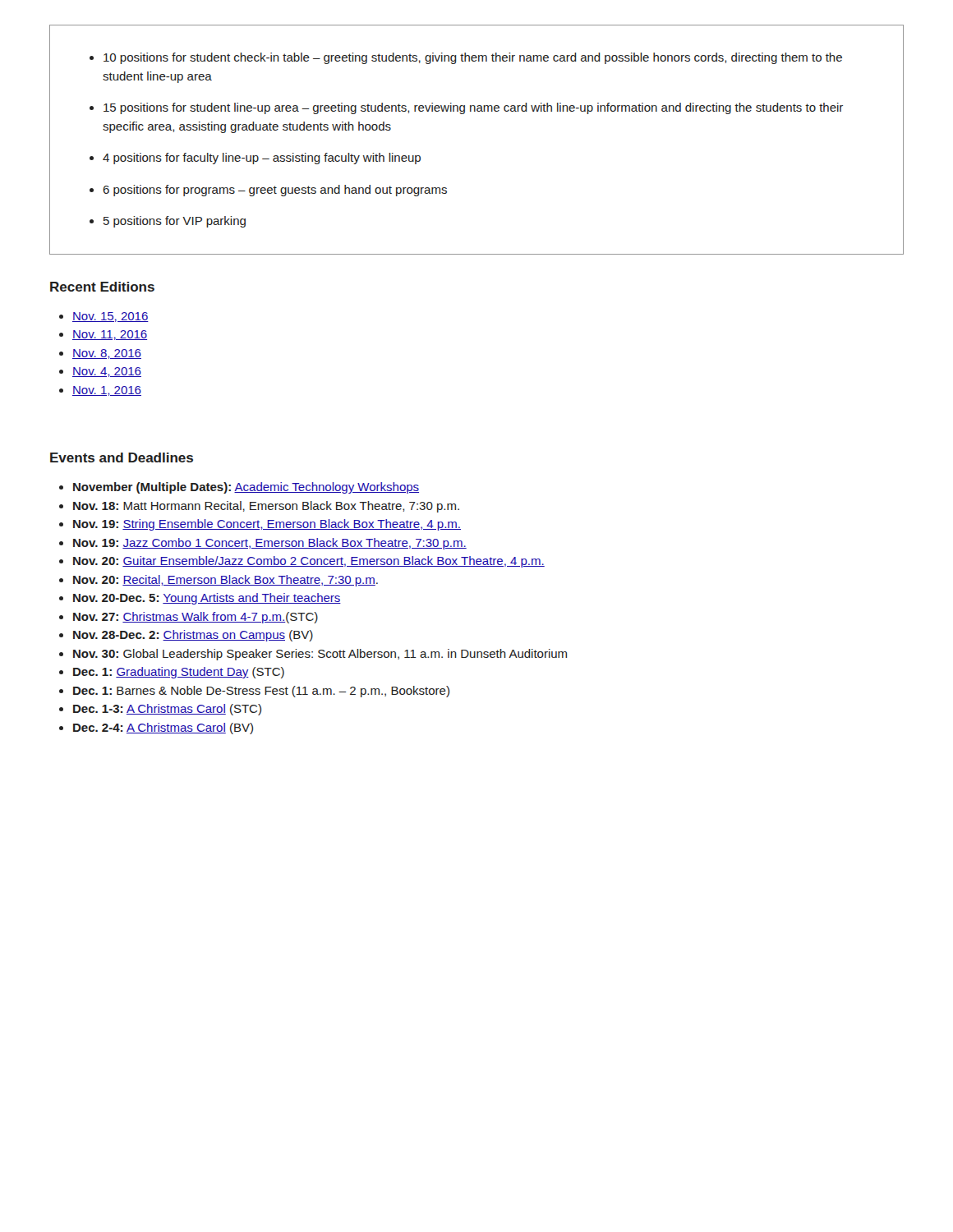Navigate to the passage starting "Dec. 2-4: A Christmas Carol"
The image size is (953, 1232).
click(x=163, y=729)
